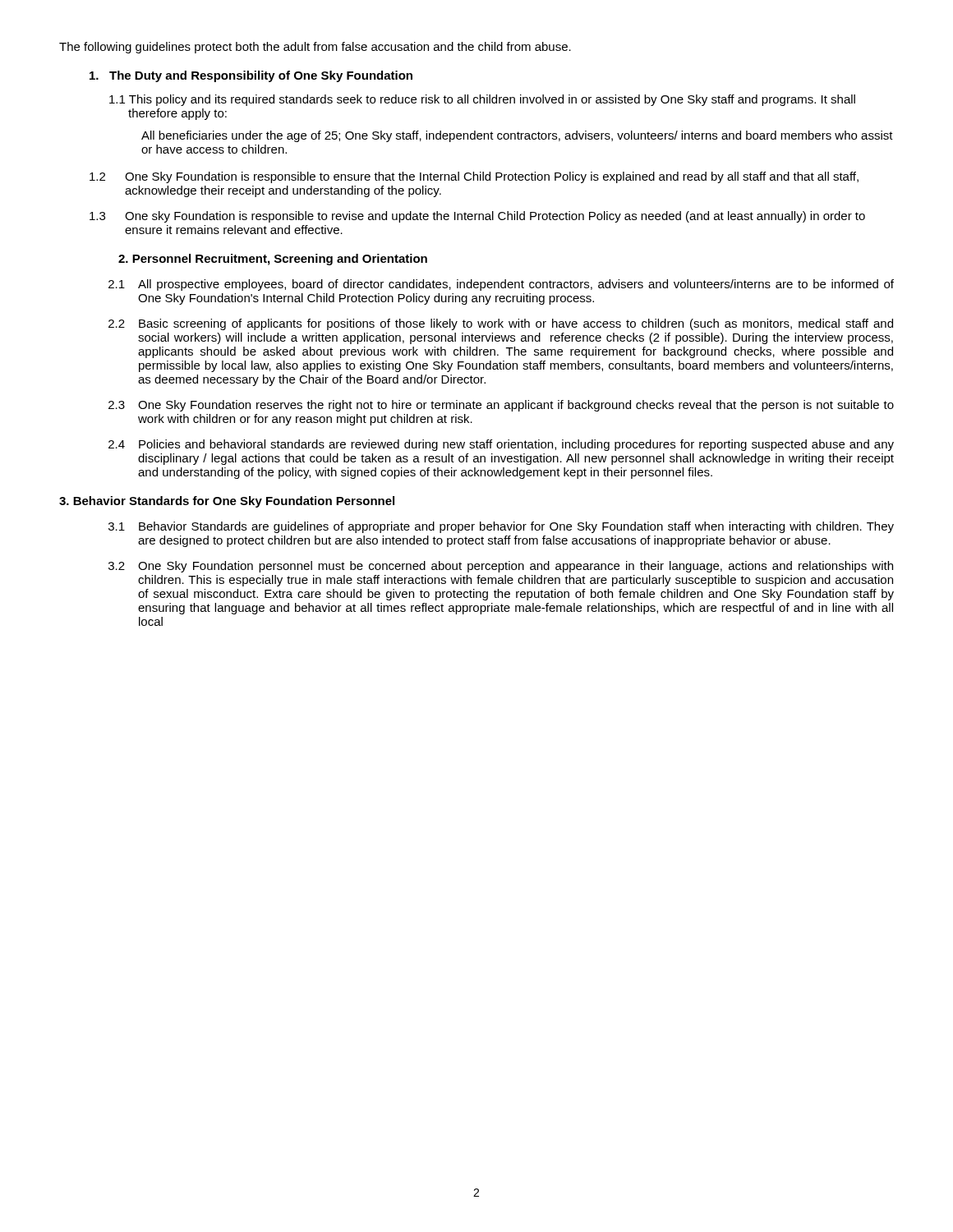Navigate to the region starting "3. Behavior Standards for One Sky Foundation Personnel"
The width and height of the screenshot is (953, 1232).
(227, 501)
